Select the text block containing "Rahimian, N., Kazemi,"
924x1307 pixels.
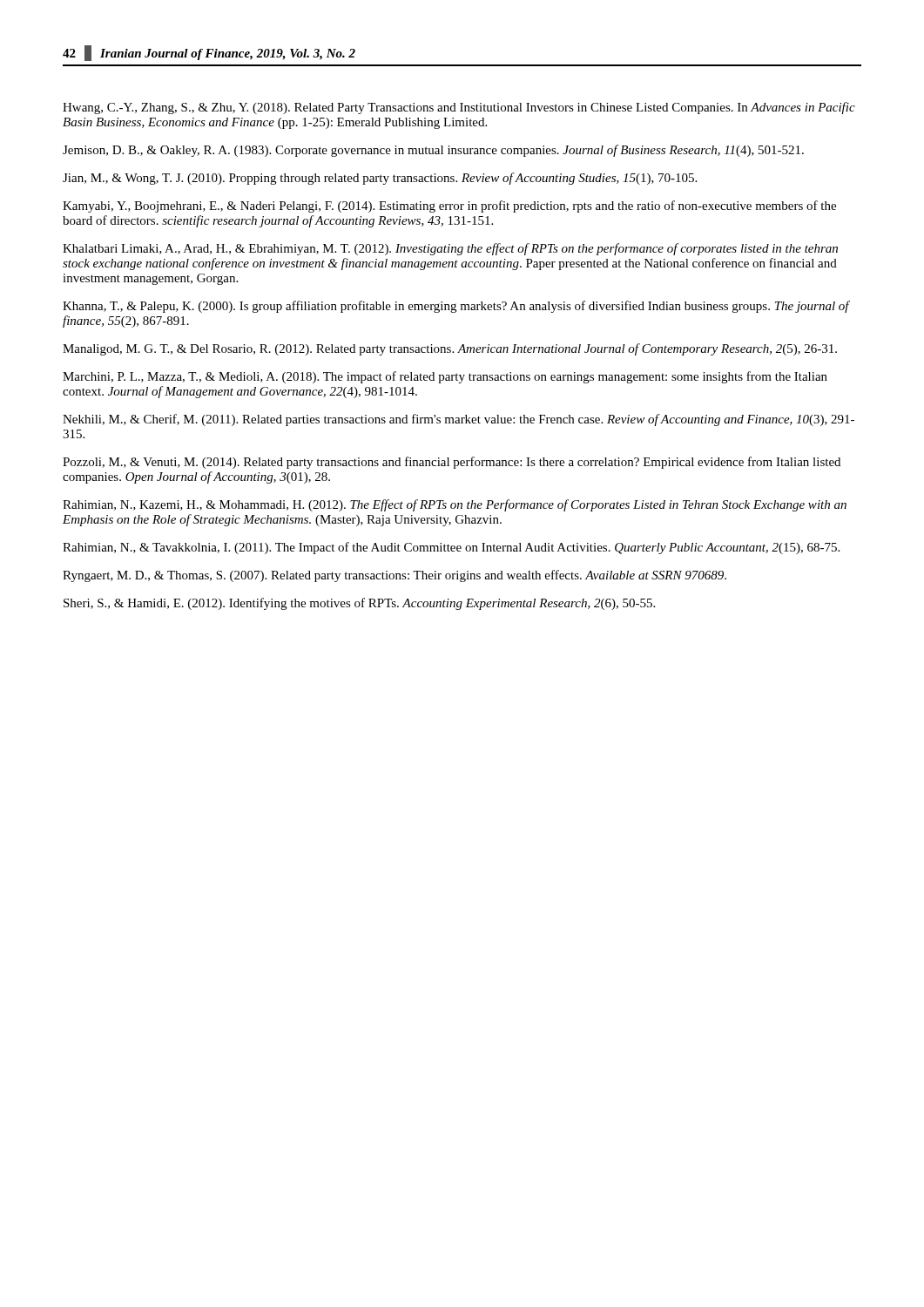coord(462,512)
